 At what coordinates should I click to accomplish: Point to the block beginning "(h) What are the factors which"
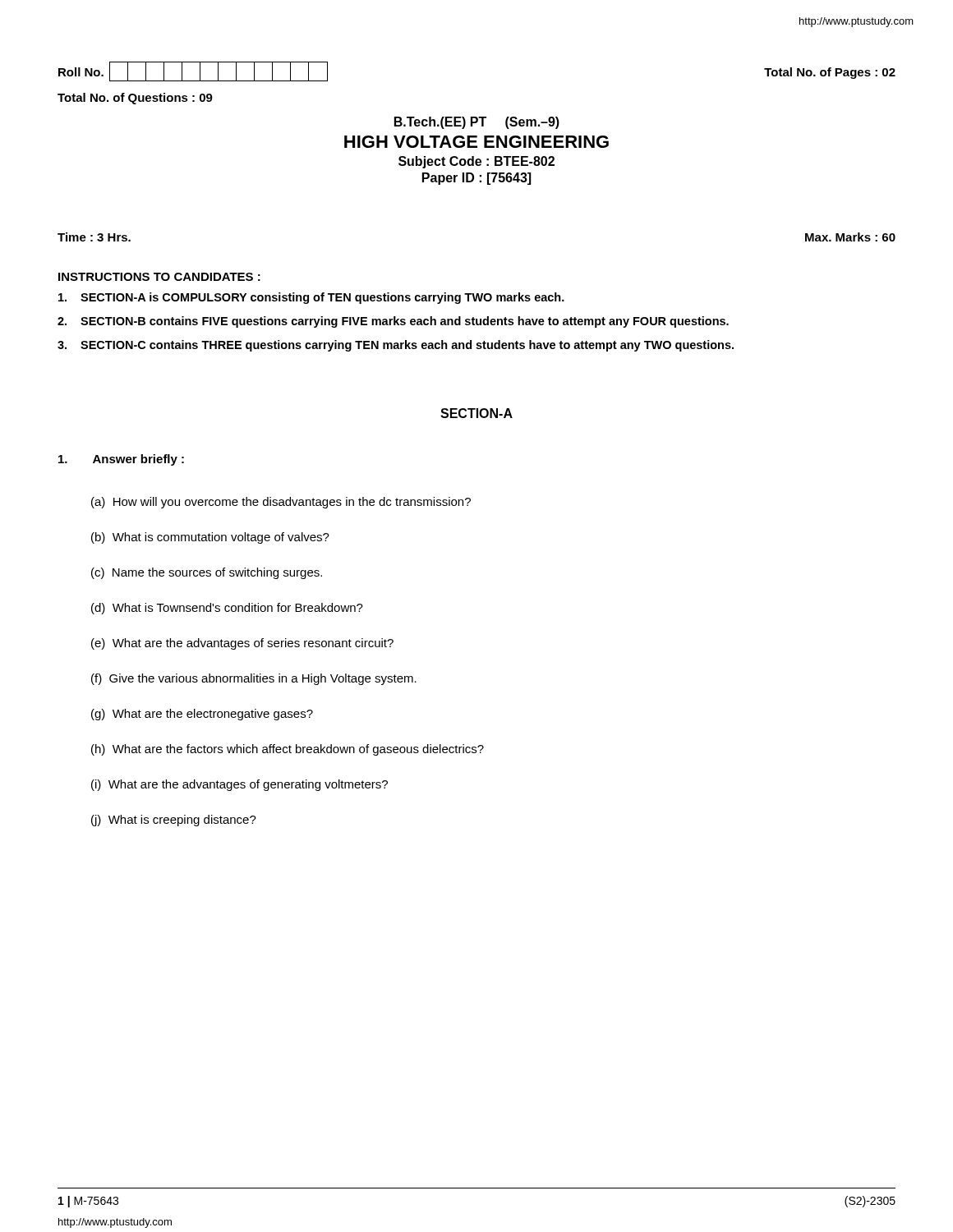tap(287, 749)
